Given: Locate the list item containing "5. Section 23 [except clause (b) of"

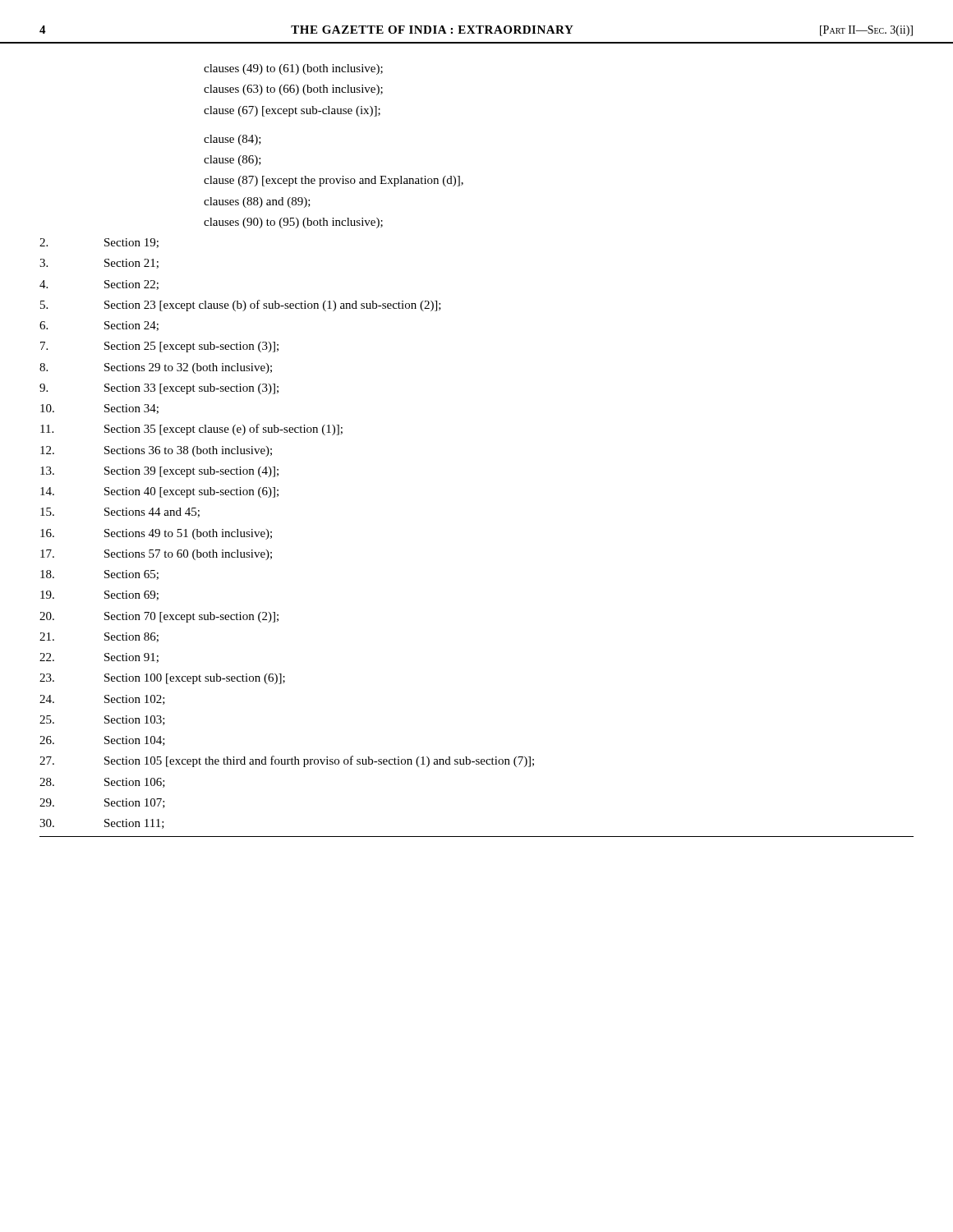Looking at the screenshot, I should (241, 306).
